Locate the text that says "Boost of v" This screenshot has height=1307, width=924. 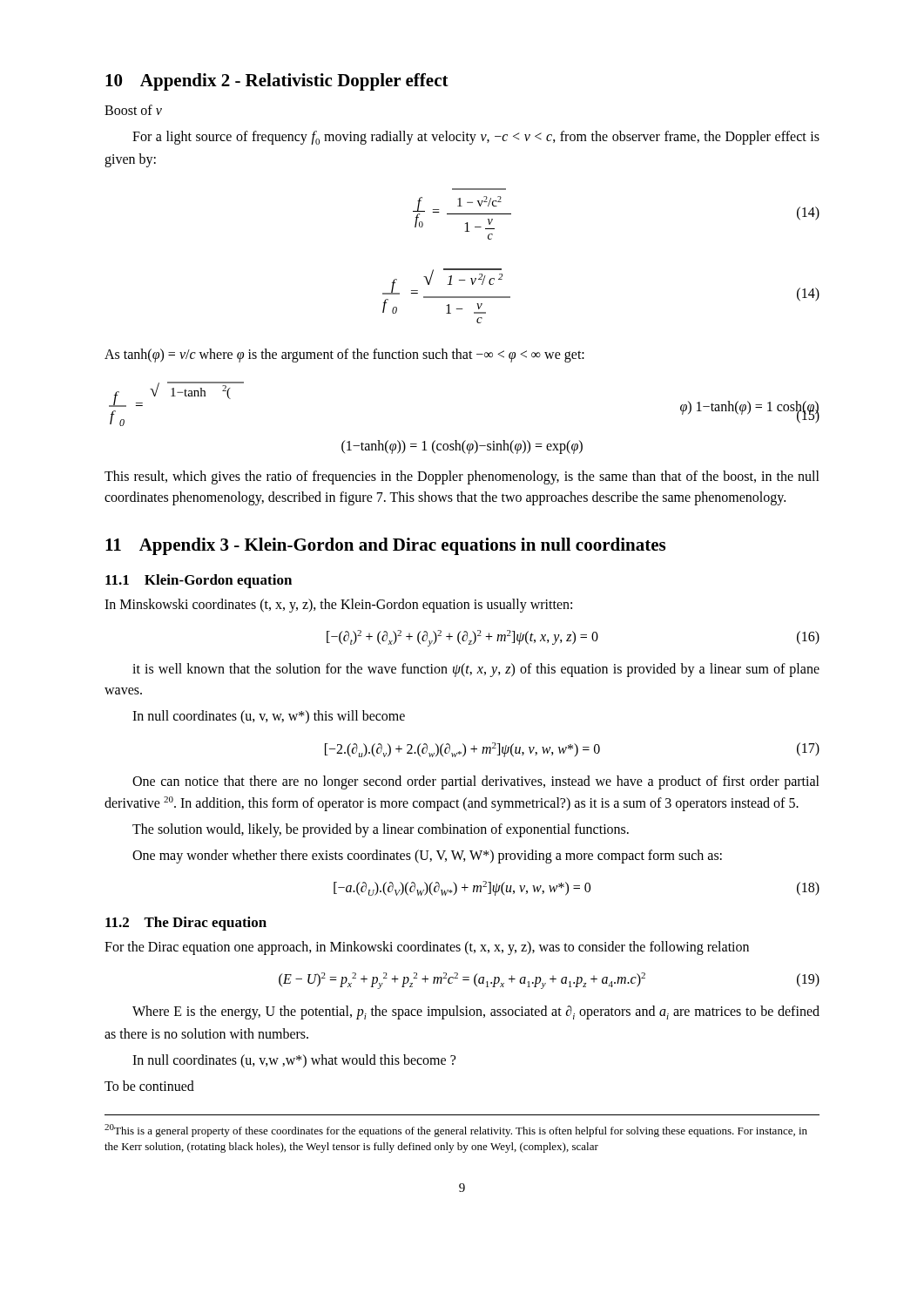click(x=133, y=110)
